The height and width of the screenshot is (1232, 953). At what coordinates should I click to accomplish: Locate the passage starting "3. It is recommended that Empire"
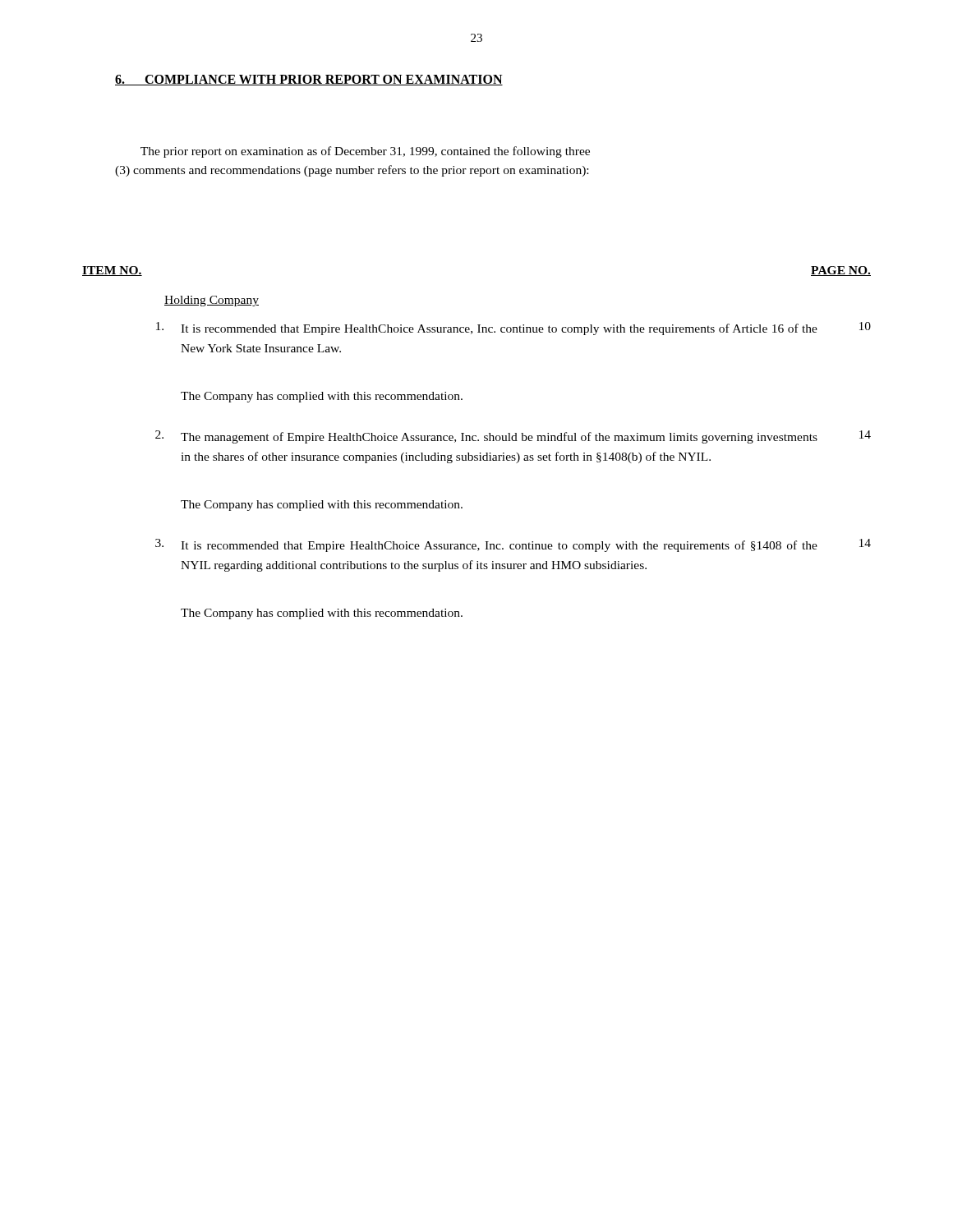513,545
